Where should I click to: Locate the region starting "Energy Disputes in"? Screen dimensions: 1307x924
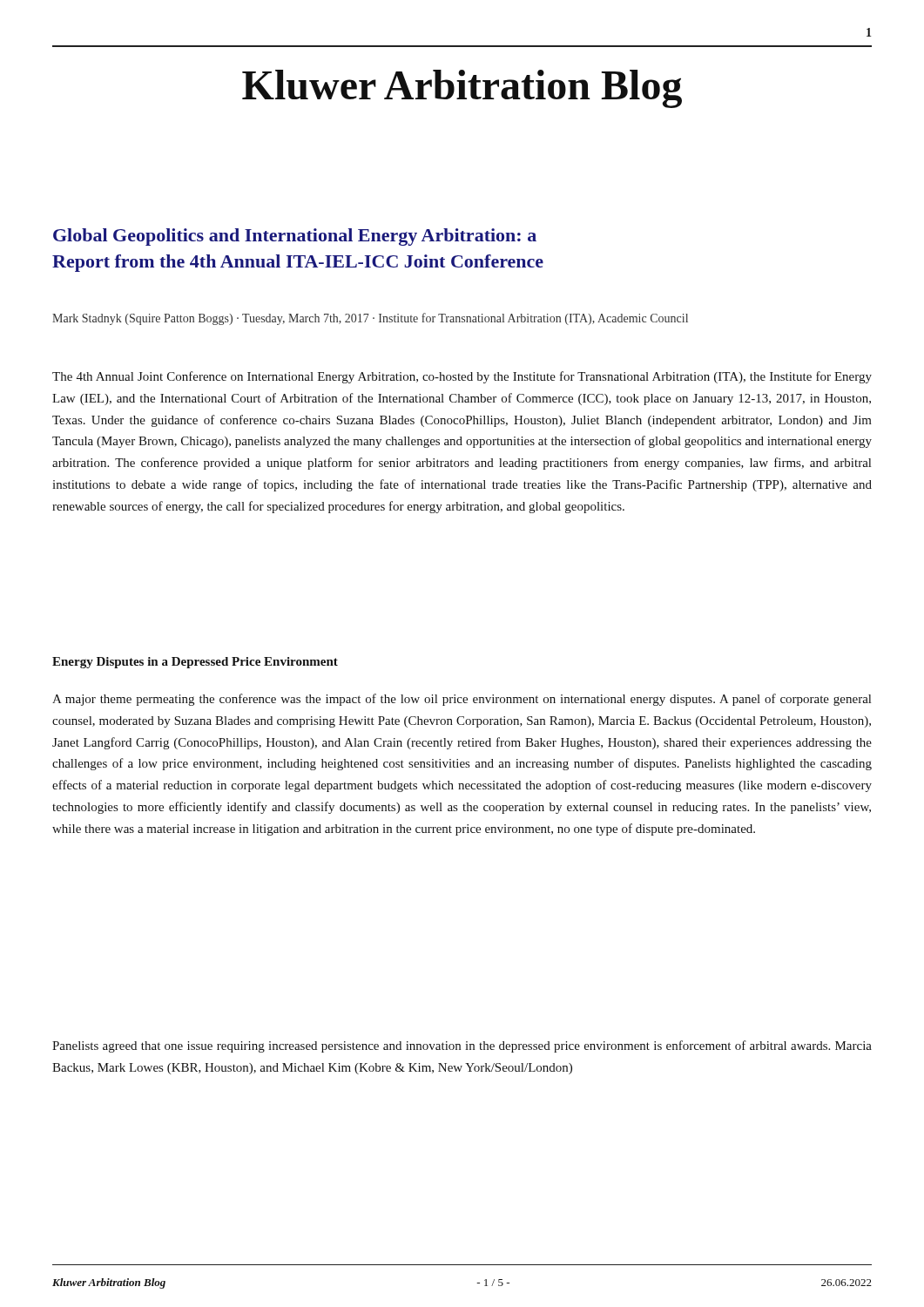coord(195,661)
